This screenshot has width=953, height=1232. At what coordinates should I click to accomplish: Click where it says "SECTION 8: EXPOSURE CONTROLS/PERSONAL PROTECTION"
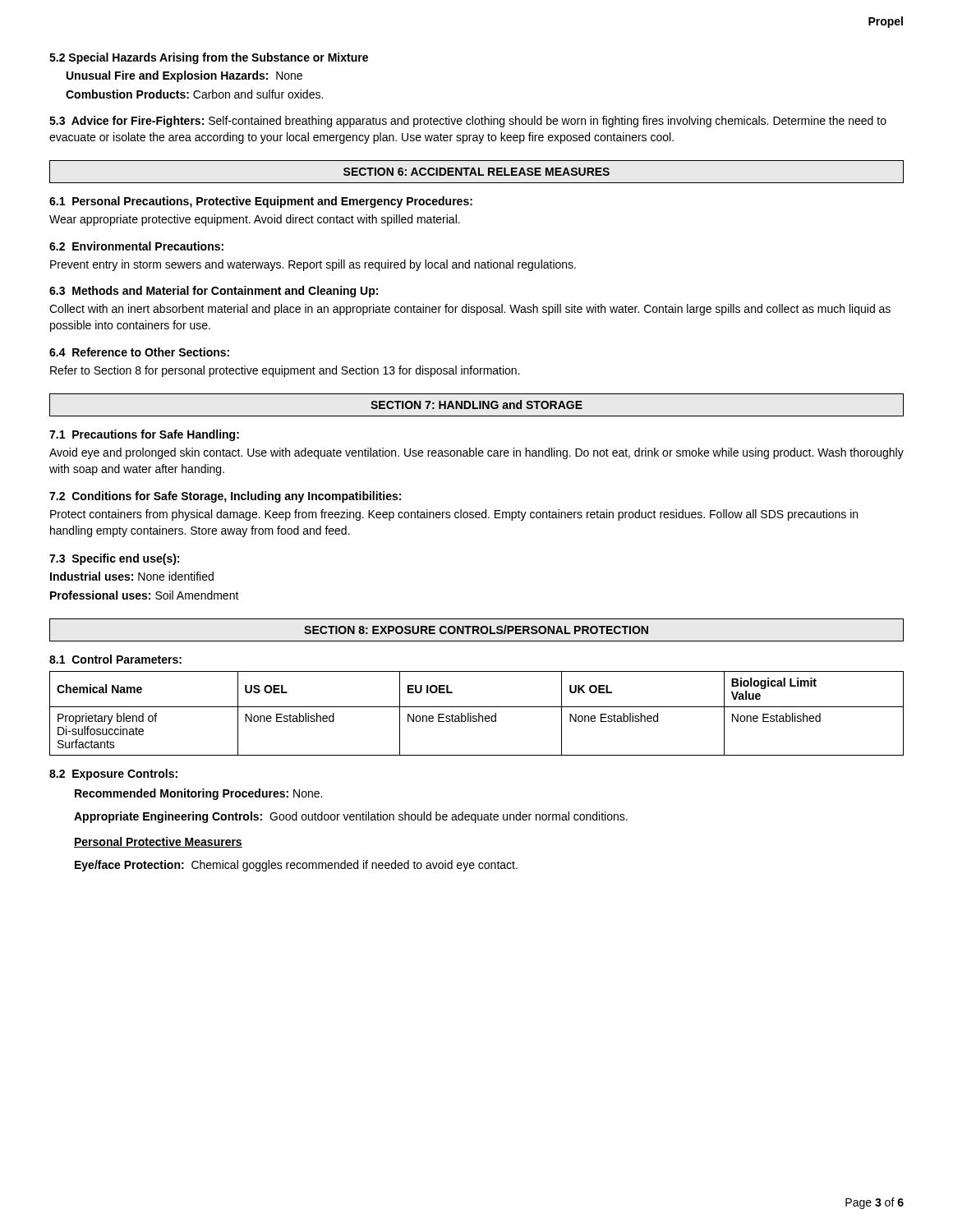tap(476, 630)
